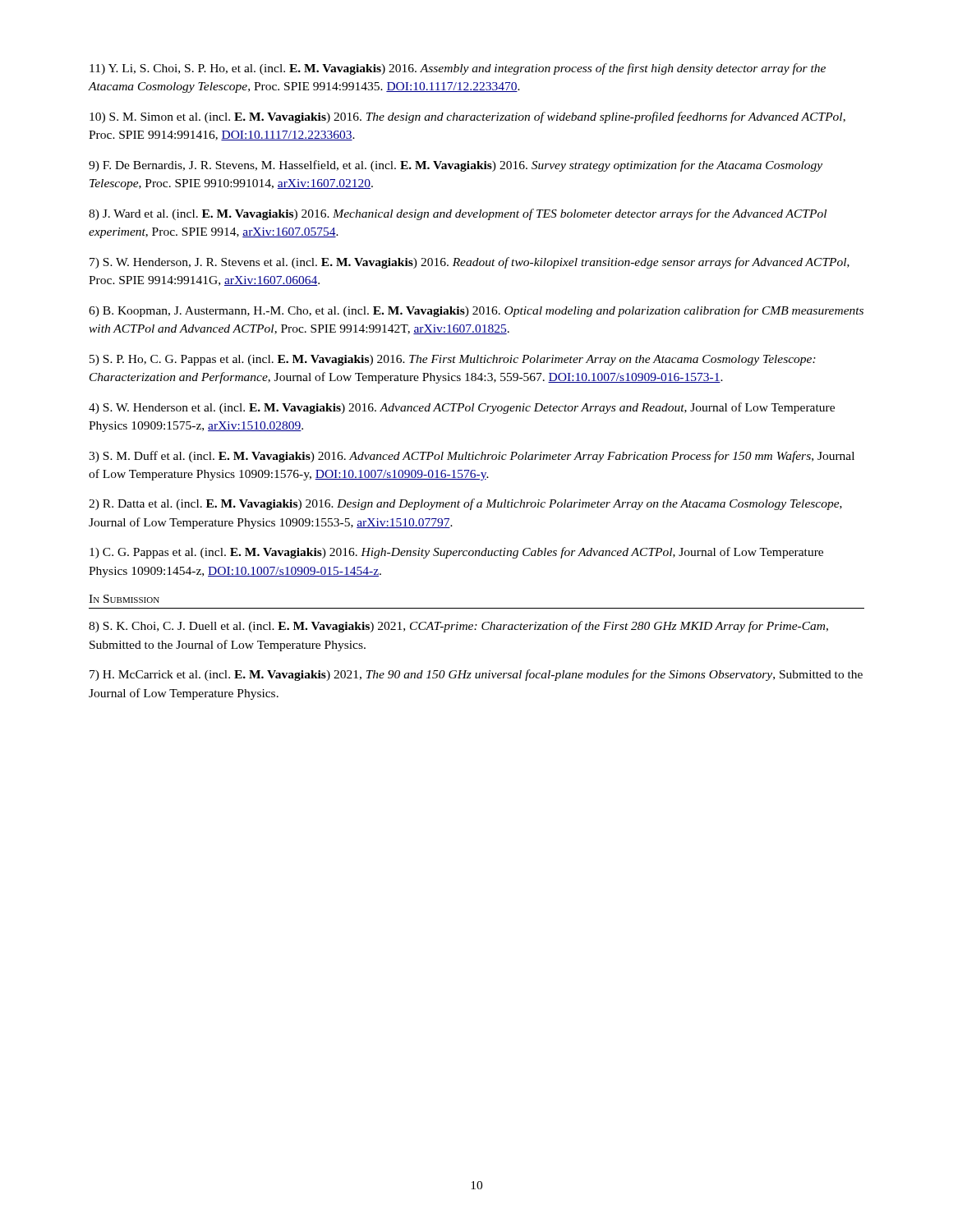
Task: Locate the block starting "9) F. De Bernardis, J. R. Stevens,"
Action: coord(476,174)
